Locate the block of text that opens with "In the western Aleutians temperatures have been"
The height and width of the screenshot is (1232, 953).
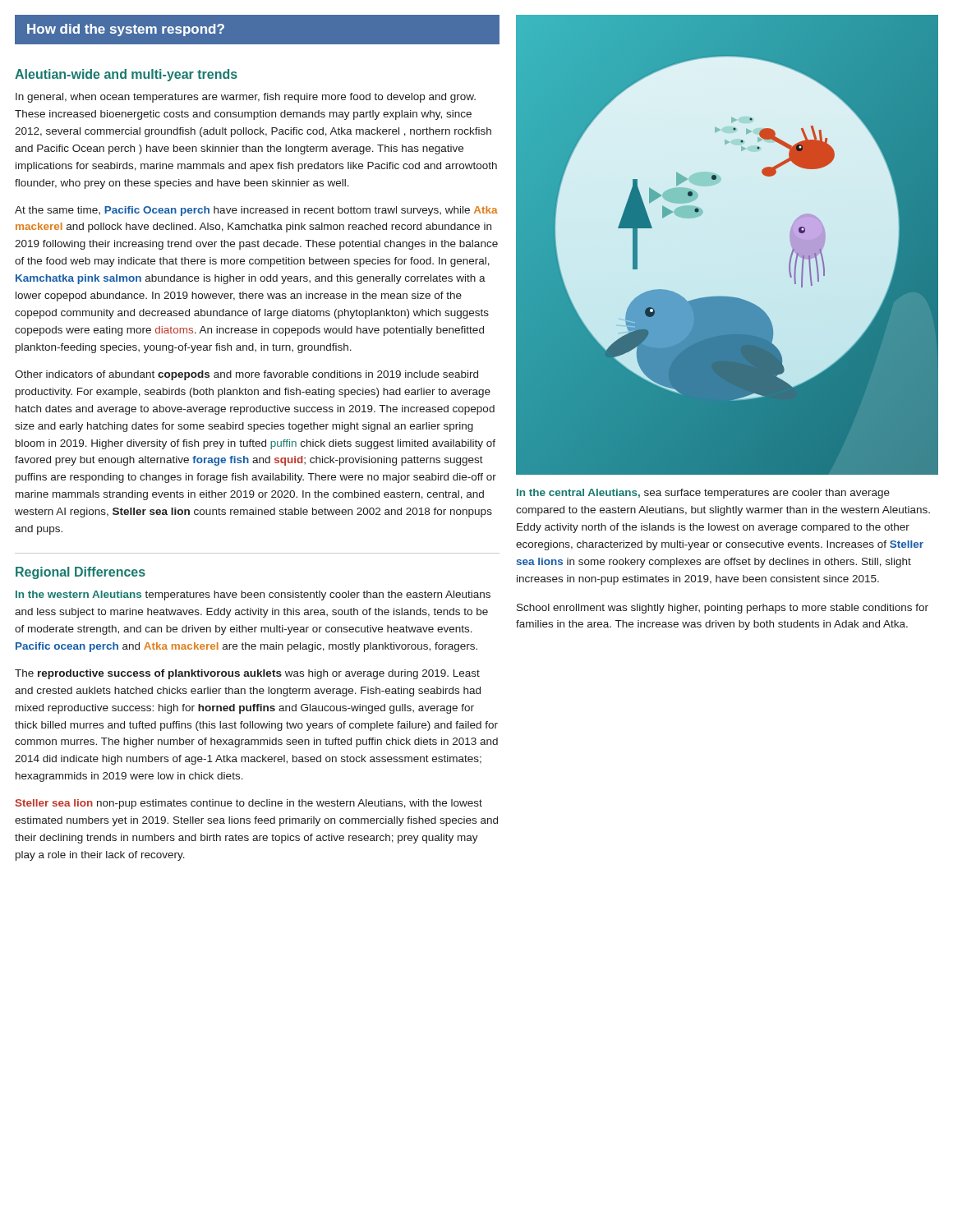click(x=253, y=620)
